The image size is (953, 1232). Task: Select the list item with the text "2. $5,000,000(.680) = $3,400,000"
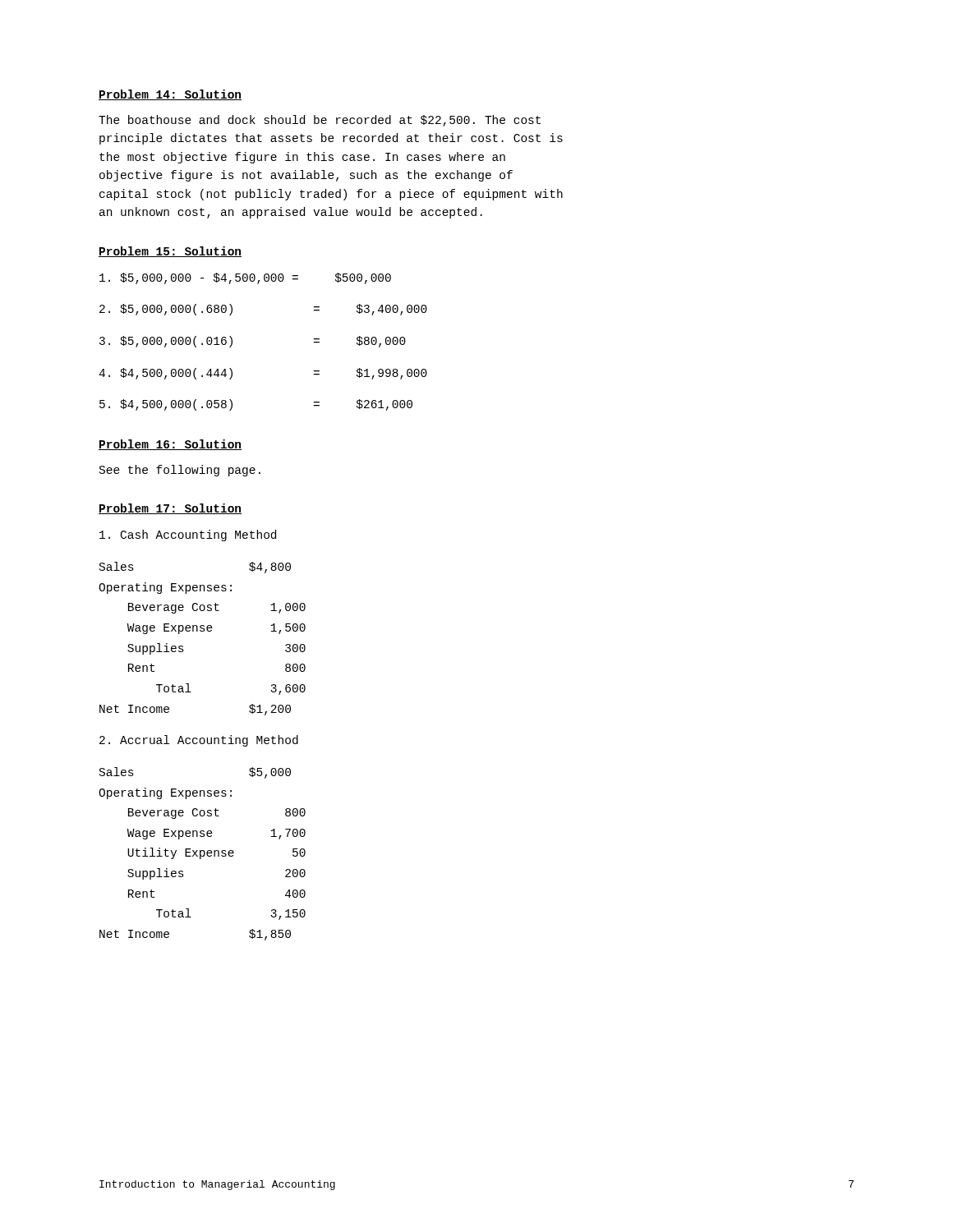click(x=159, y=309)
